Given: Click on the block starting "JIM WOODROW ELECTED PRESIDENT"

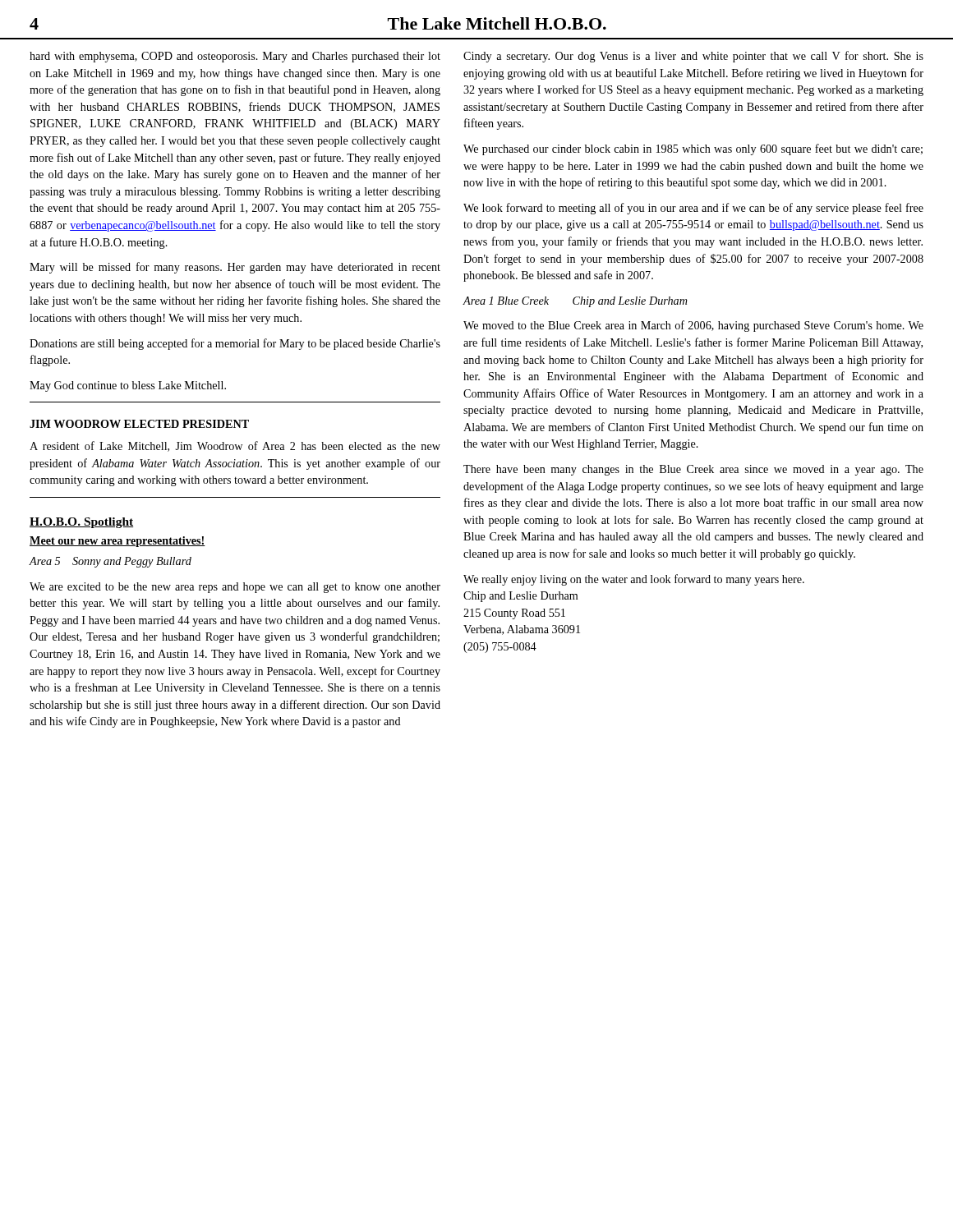Looking at the screenshot, I should pos(139,424).
